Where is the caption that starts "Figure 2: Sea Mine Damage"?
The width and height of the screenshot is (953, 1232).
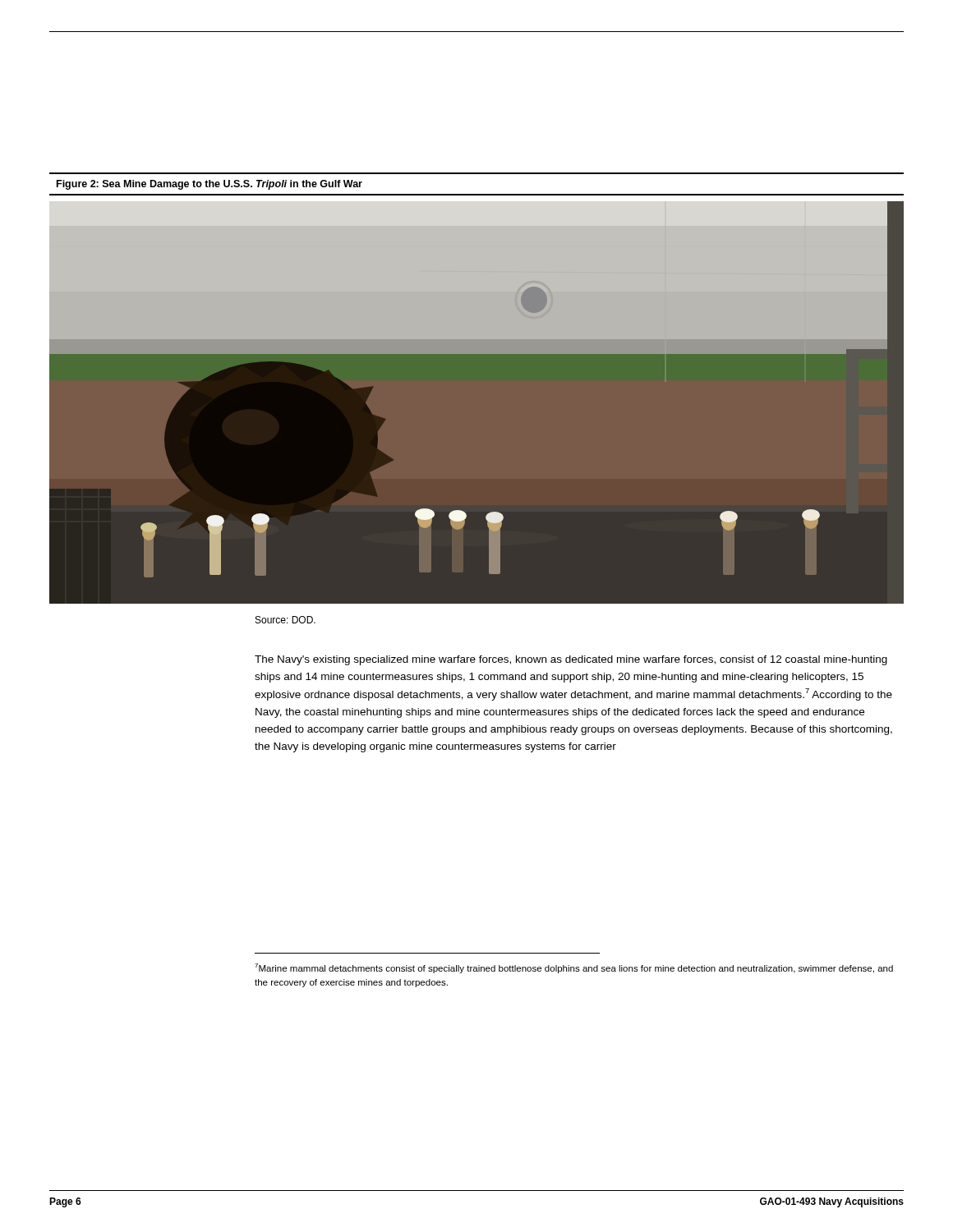pyautogui.click(x=209, y=184)
